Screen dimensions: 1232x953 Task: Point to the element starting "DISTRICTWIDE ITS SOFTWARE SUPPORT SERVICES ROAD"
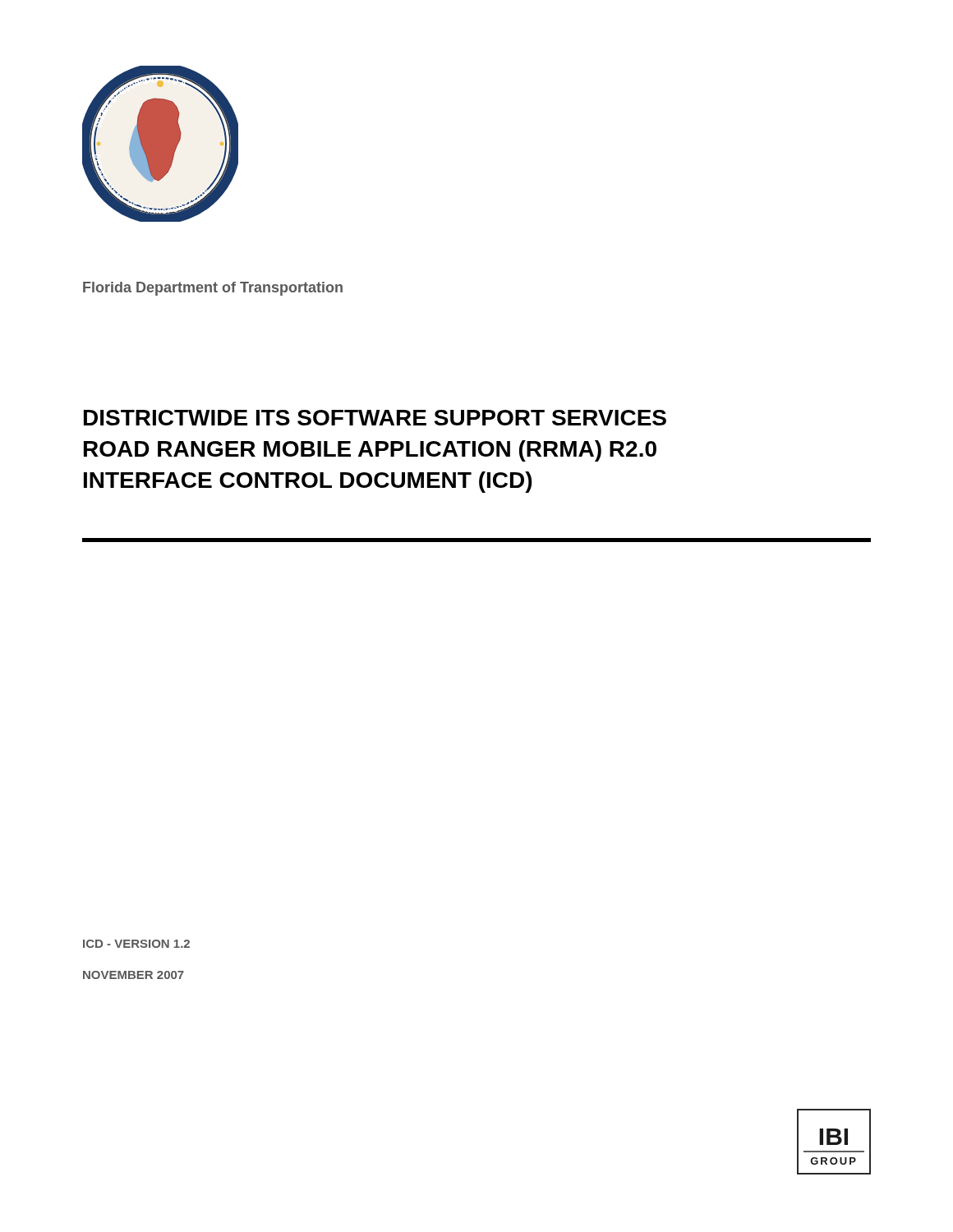pos(375,449)
